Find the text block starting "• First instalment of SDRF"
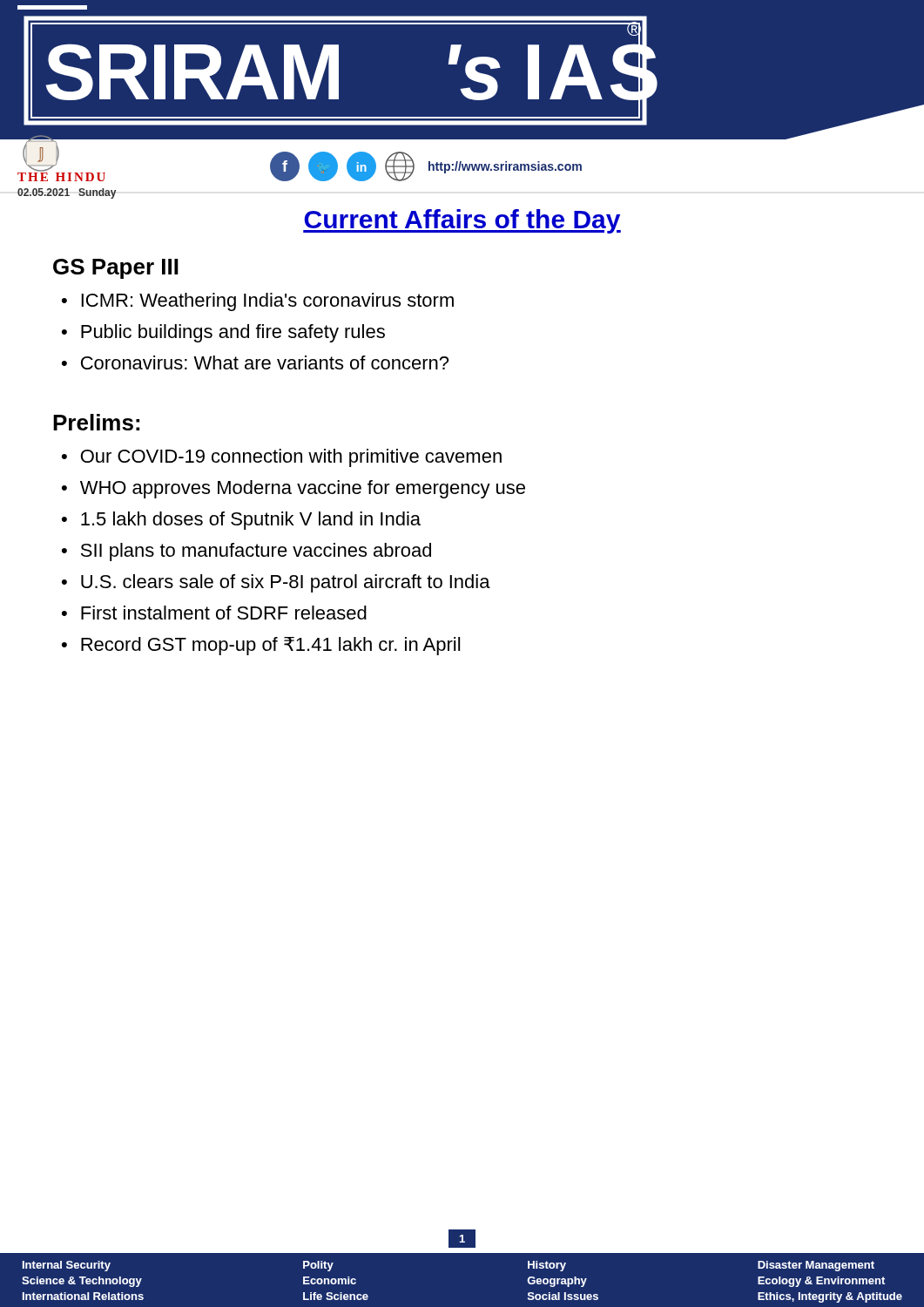Image resolution: width=924 pixels, height=1307 pixels. click(x=214, y=613)
